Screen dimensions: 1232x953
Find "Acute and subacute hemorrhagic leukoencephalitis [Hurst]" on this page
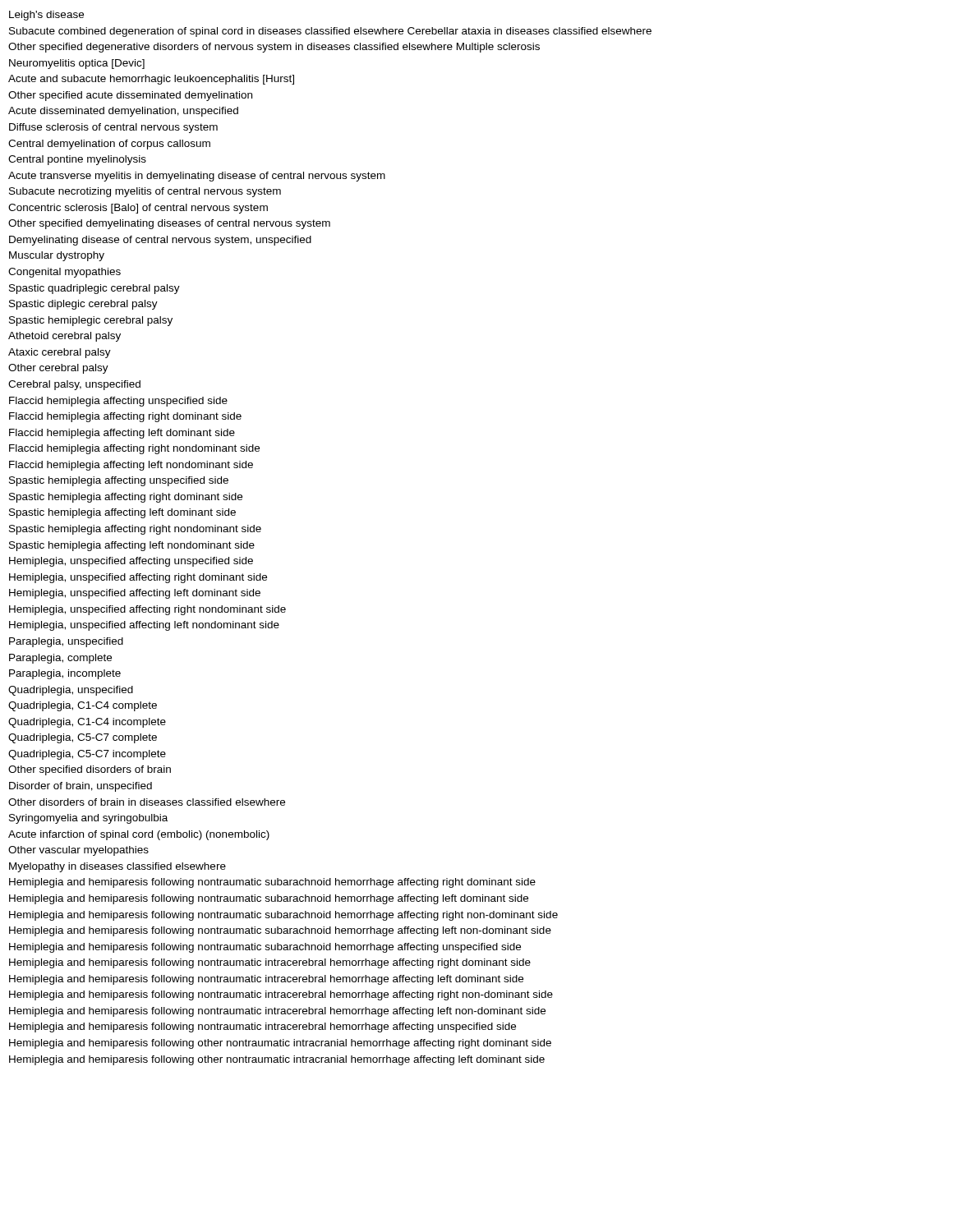(x=152, y=79)
